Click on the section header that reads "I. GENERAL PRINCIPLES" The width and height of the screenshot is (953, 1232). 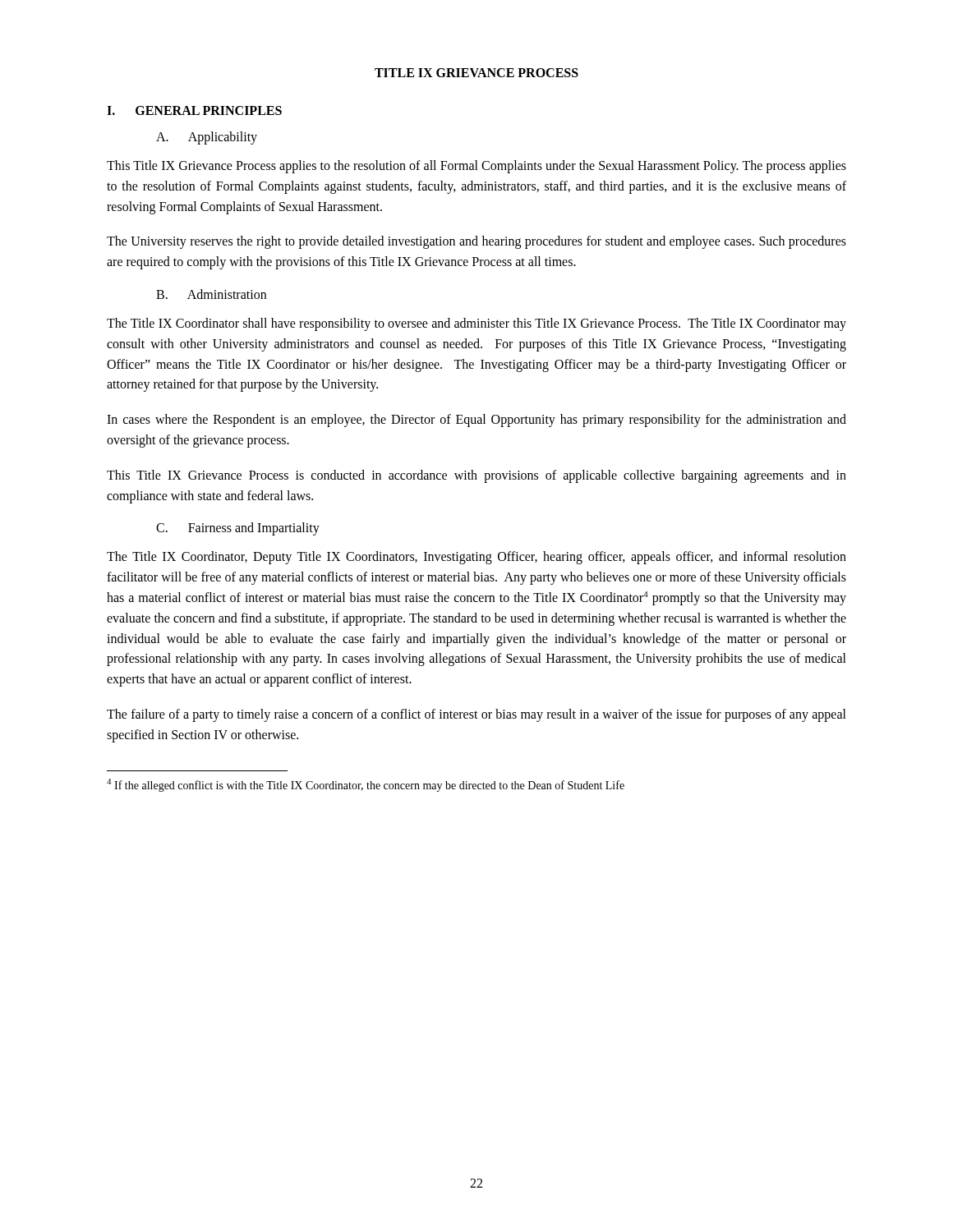coord(194,110)
